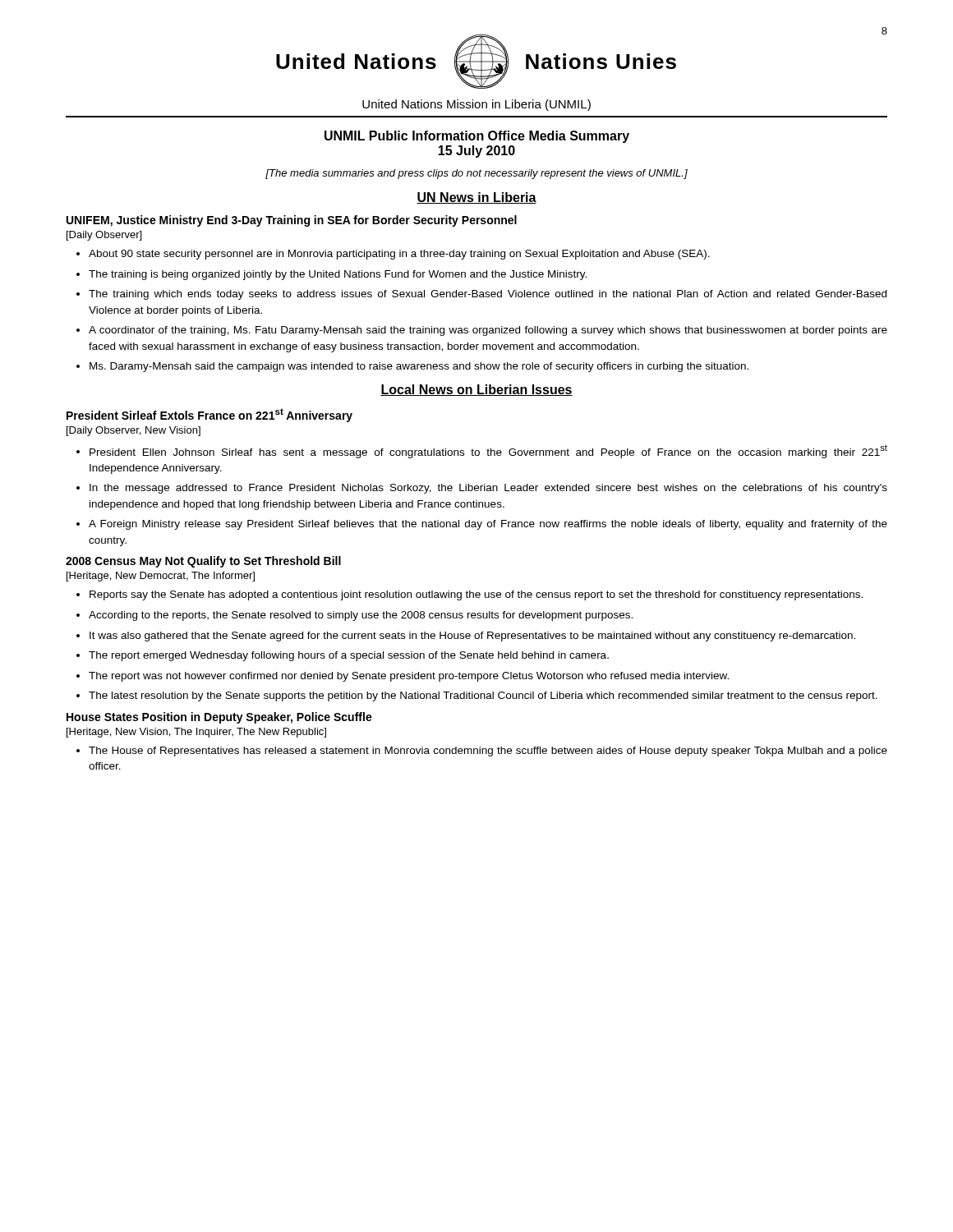Select the list item that reads "President Ellen Johnson Sirleaf has sent"

[488, 458]
